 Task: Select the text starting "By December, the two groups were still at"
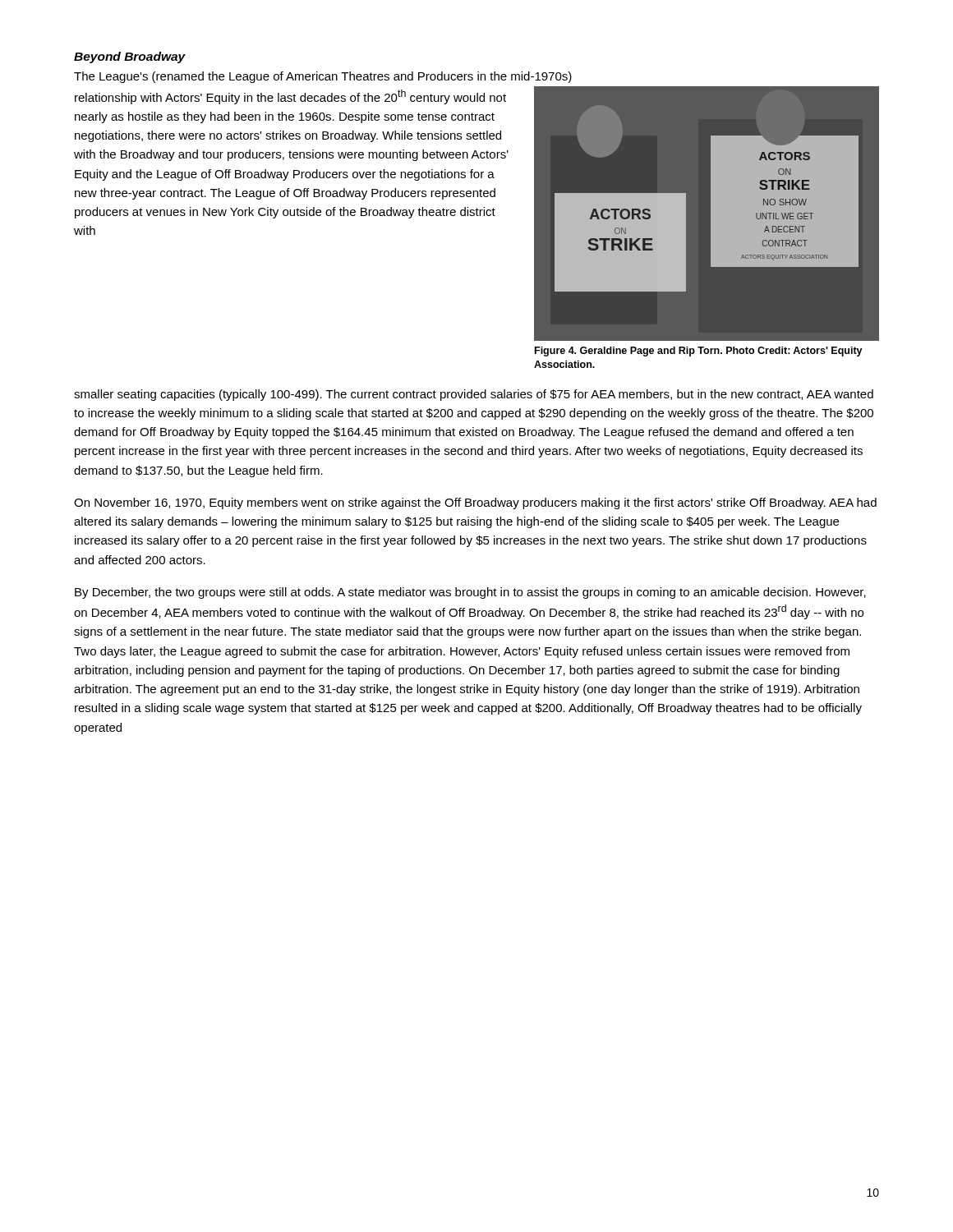click(476, 659)
